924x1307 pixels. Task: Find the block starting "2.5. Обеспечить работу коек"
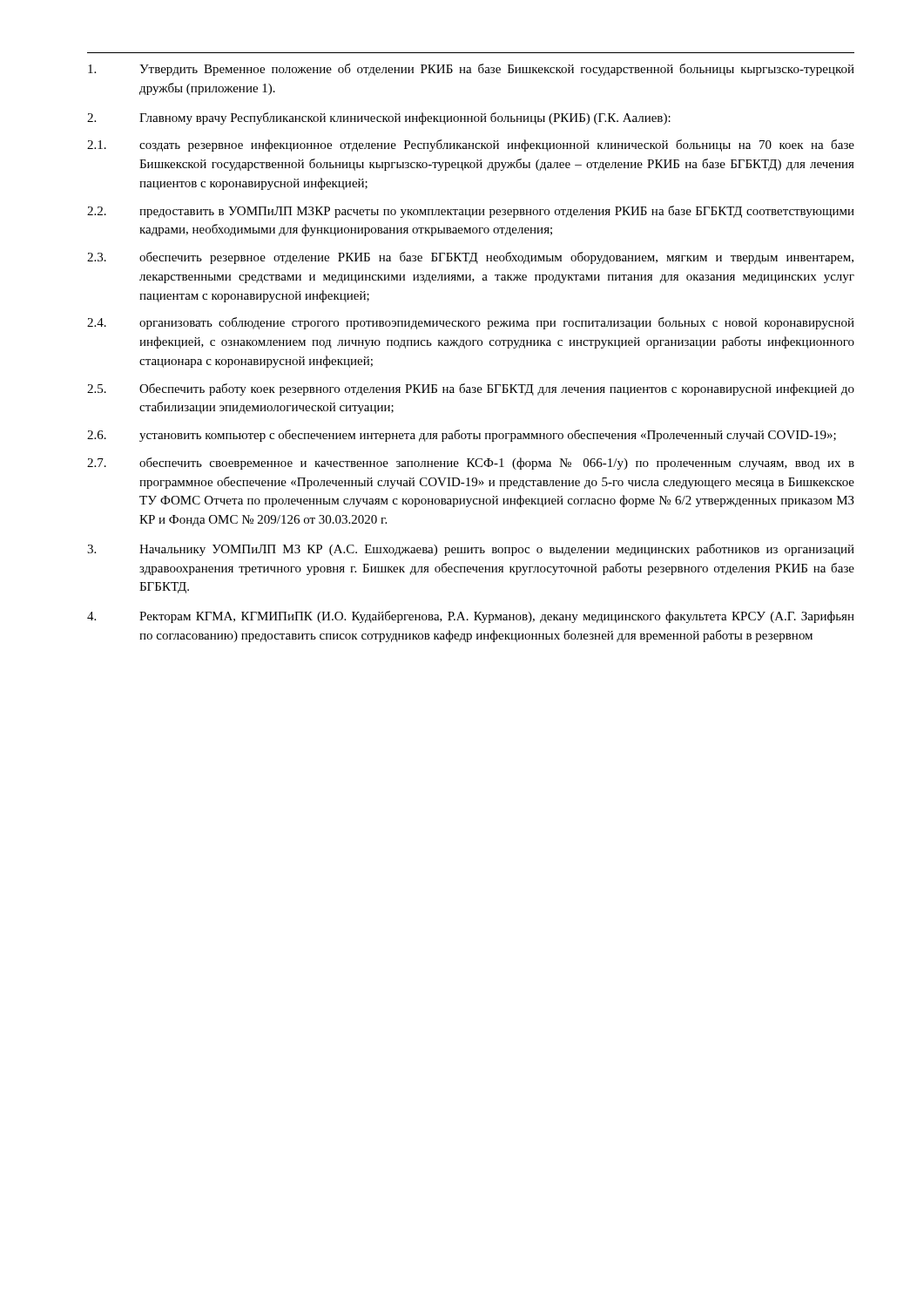[471, 398]
